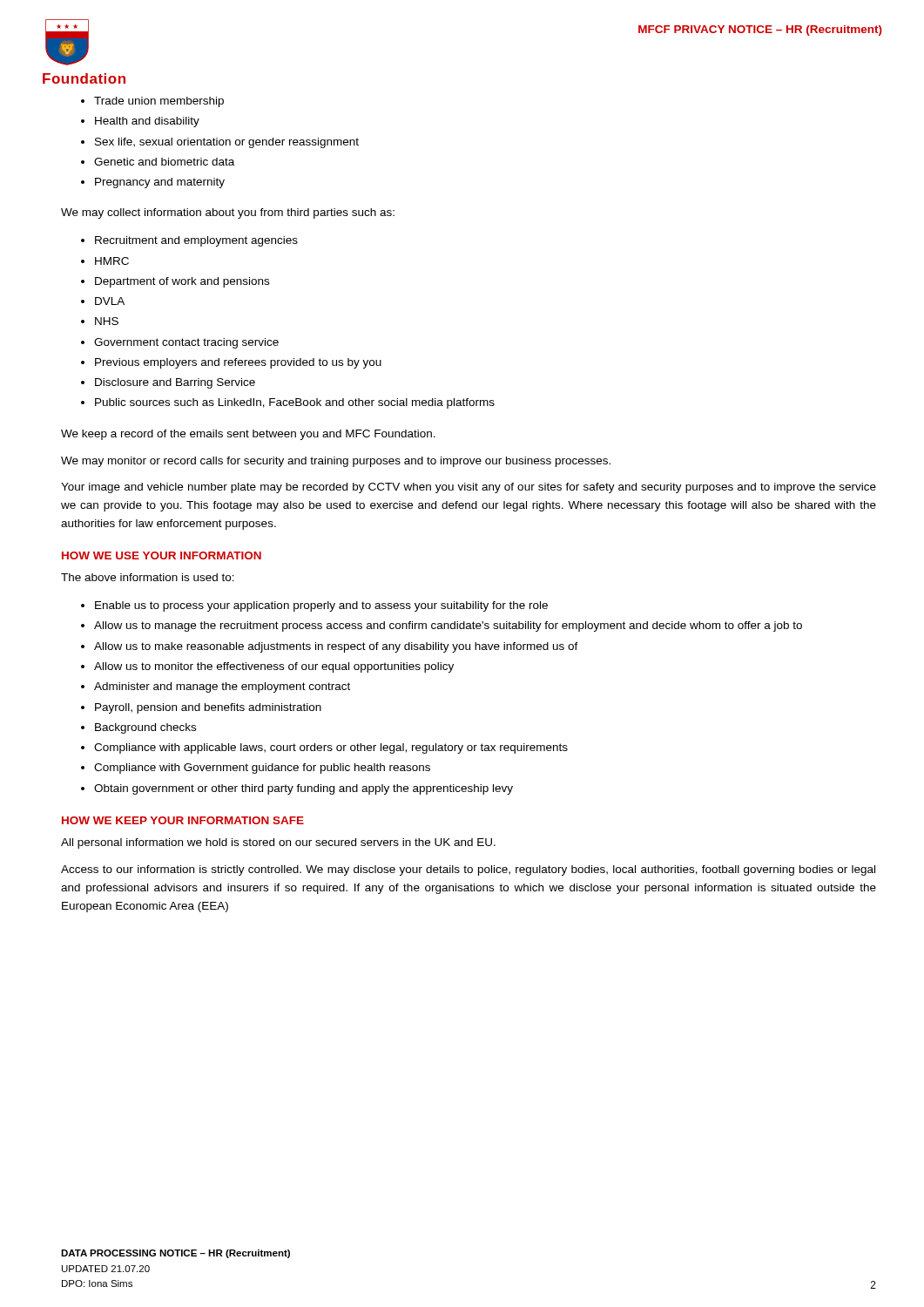Click on the list item that says "Enable us to process your application properly and"
This screenshot has height=1307, width=924.
click(321, 605)
